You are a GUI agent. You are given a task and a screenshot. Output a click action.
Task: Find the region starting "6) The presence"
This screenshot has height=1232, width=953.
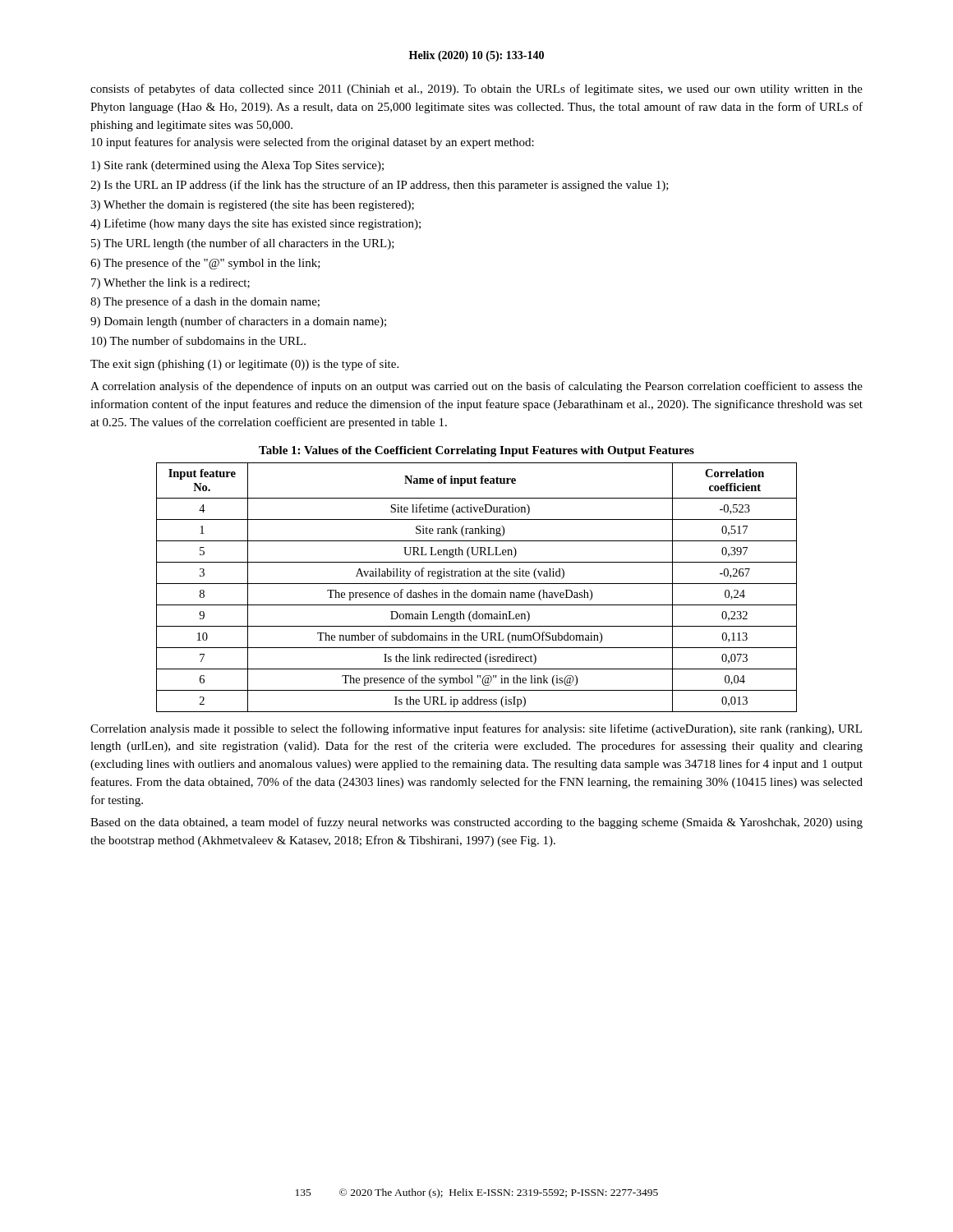(x=206, y=263)
